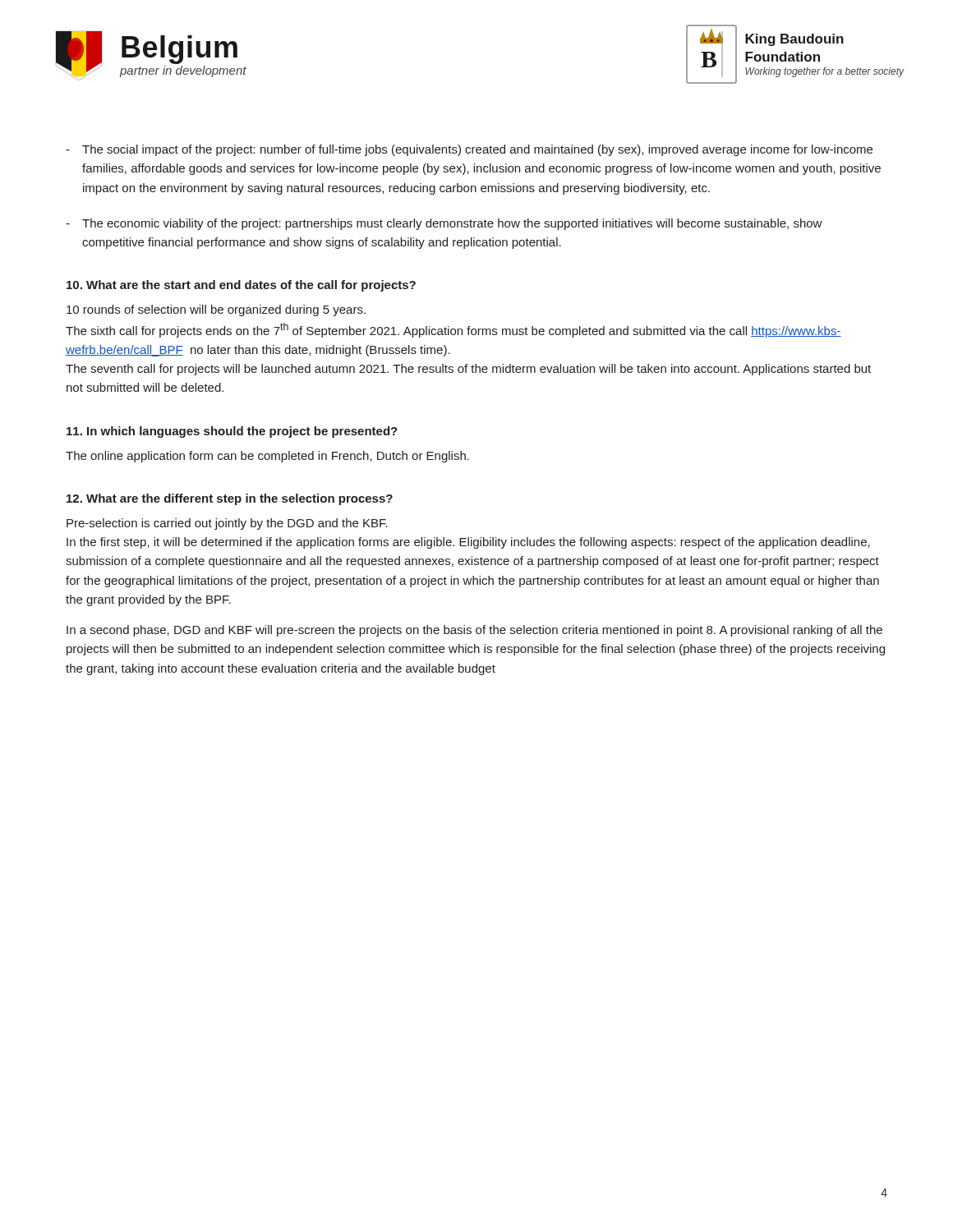953x1232 pixels.
Task: Locate the section header that opens with "11. In which"
Action: [232, 430]
